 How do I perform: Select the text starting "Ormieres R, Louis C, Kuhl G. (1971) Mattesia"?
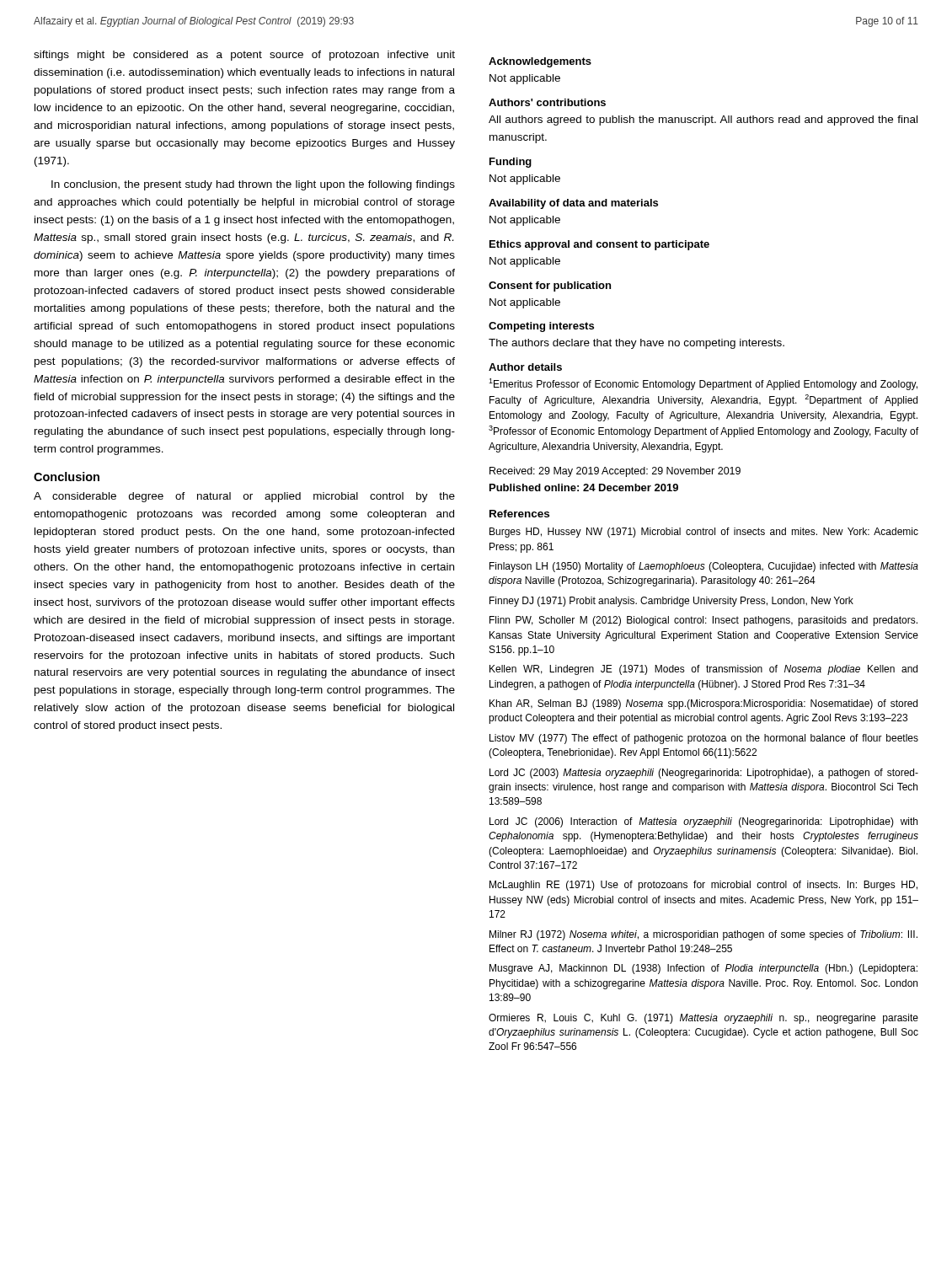(703, 1032)
